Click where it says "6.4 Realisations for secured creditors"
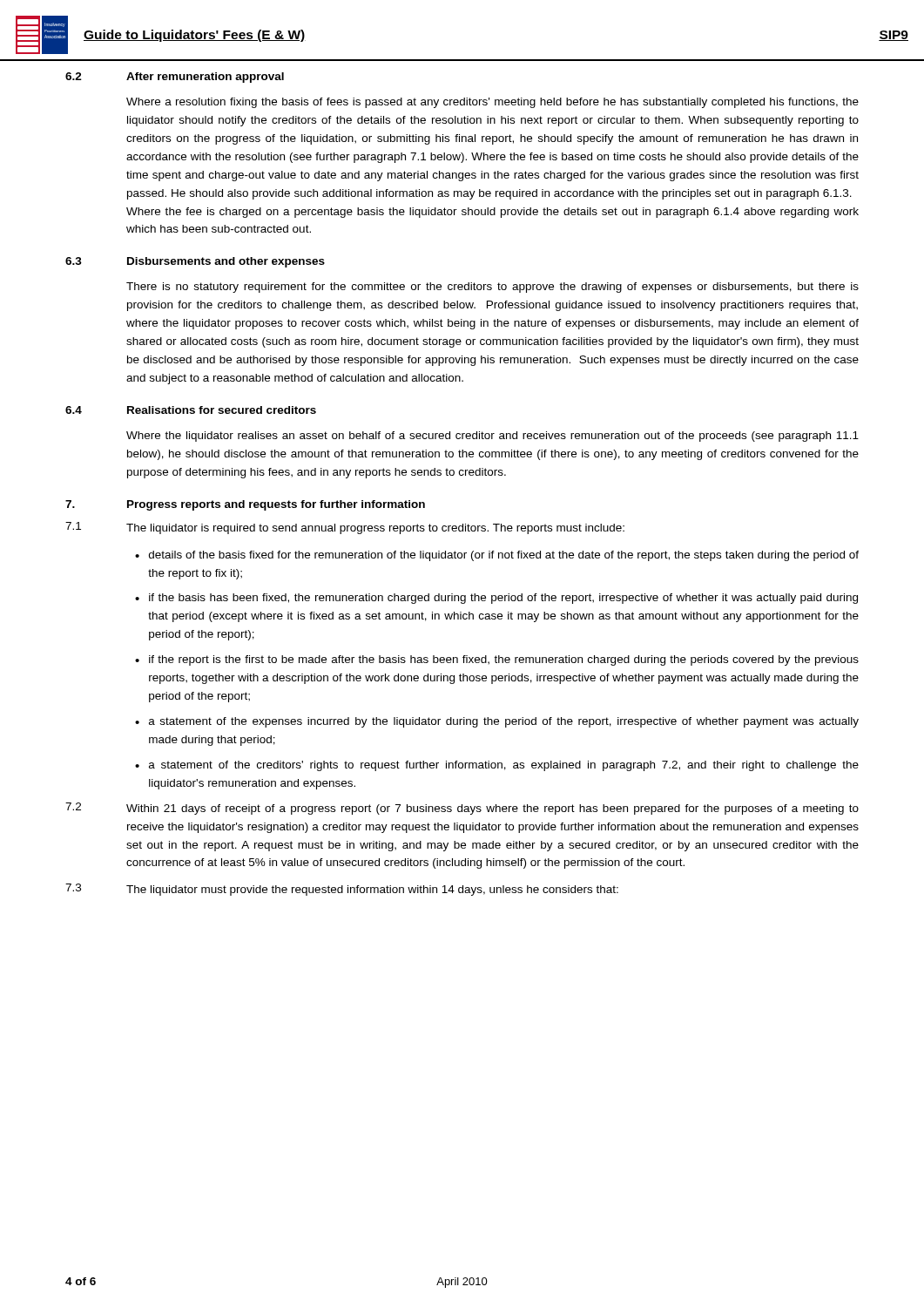Screen dimensions: 1307x924 pyautogui.click(x=191, y=410)
